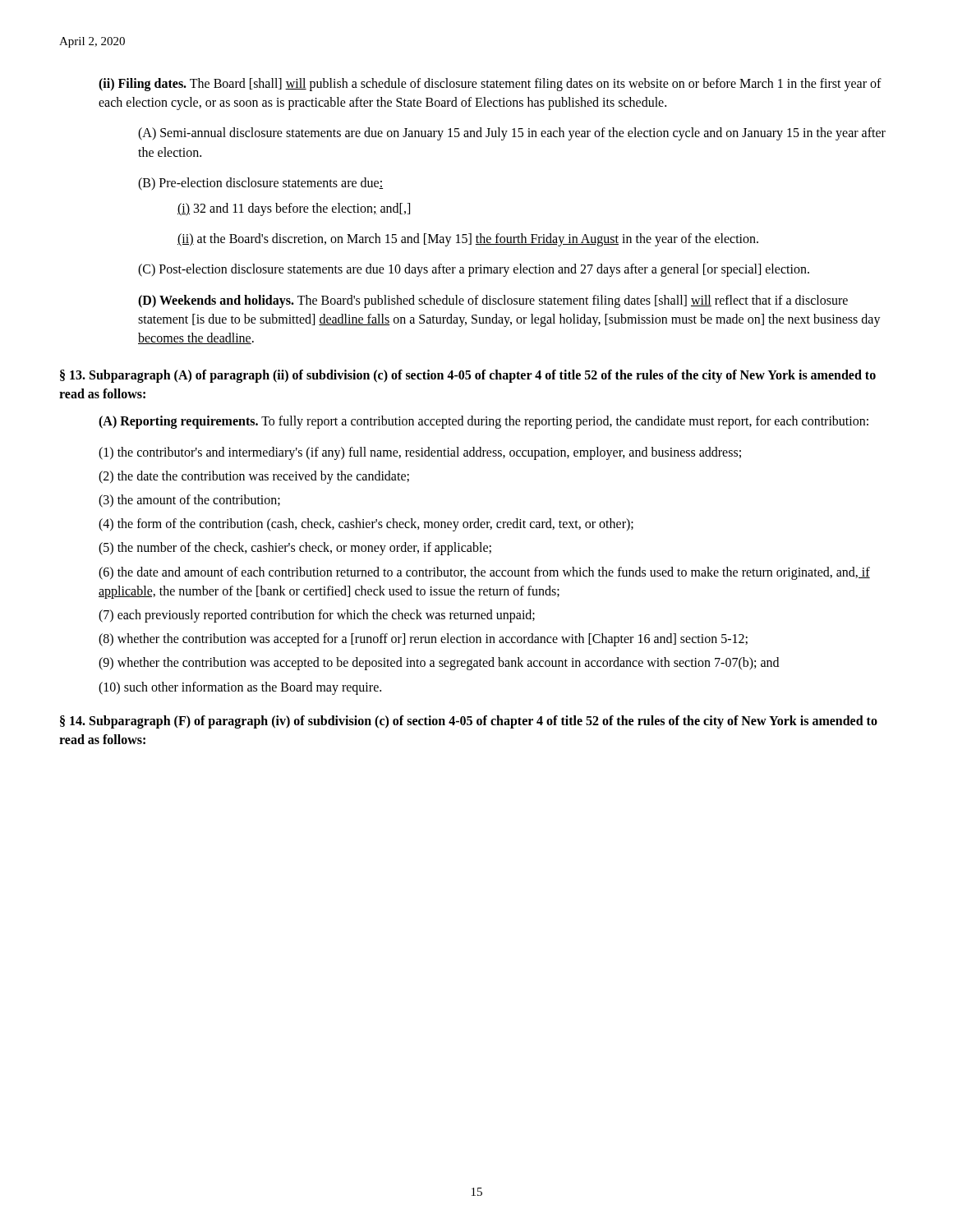Navigate to the element starting "(B) Pre-election disclosure"
The image size is (953, 1232).
(260, 183)
